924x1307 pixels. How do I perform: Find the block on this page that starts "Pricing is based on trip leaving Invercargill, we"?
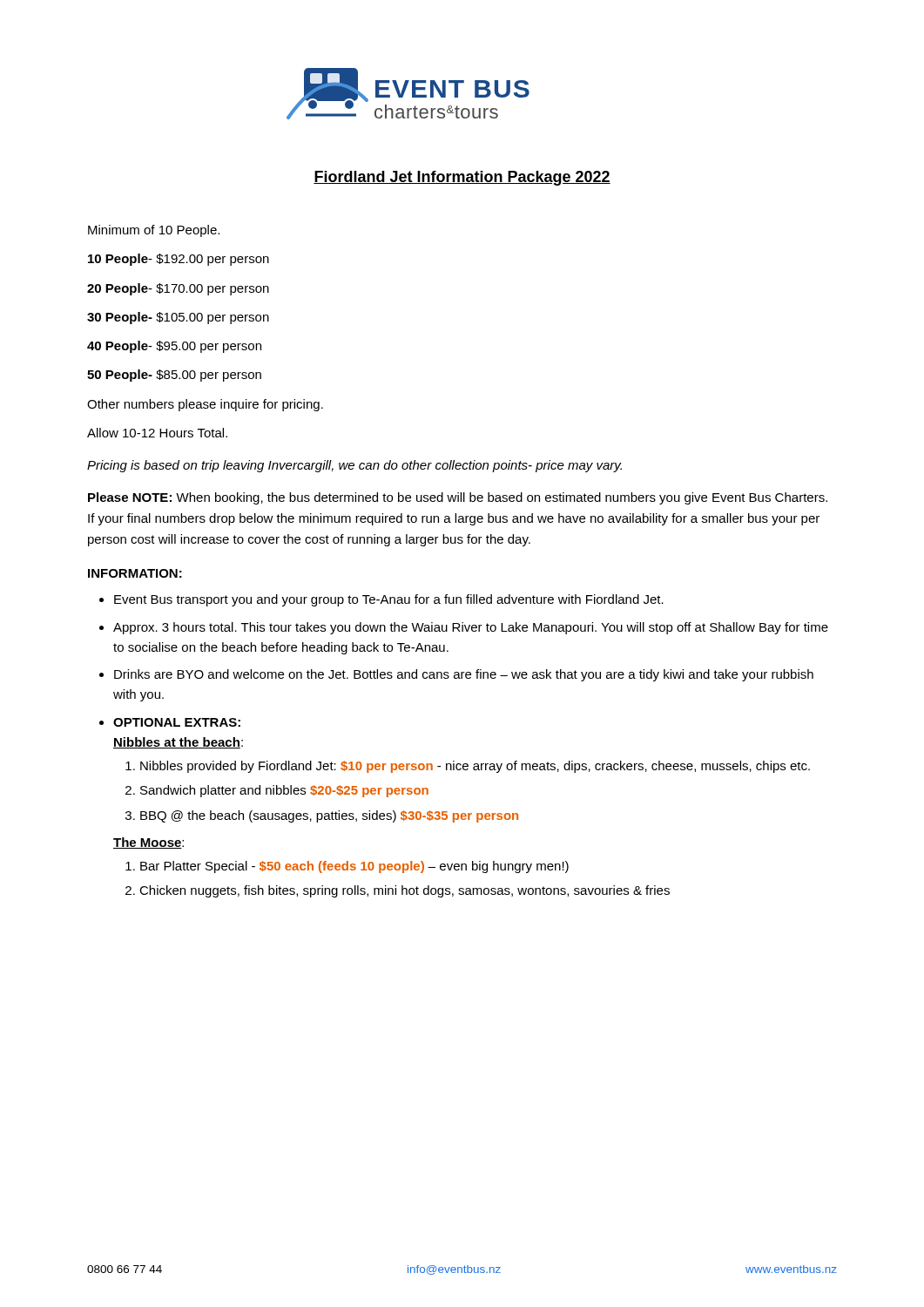coord(355,465)
